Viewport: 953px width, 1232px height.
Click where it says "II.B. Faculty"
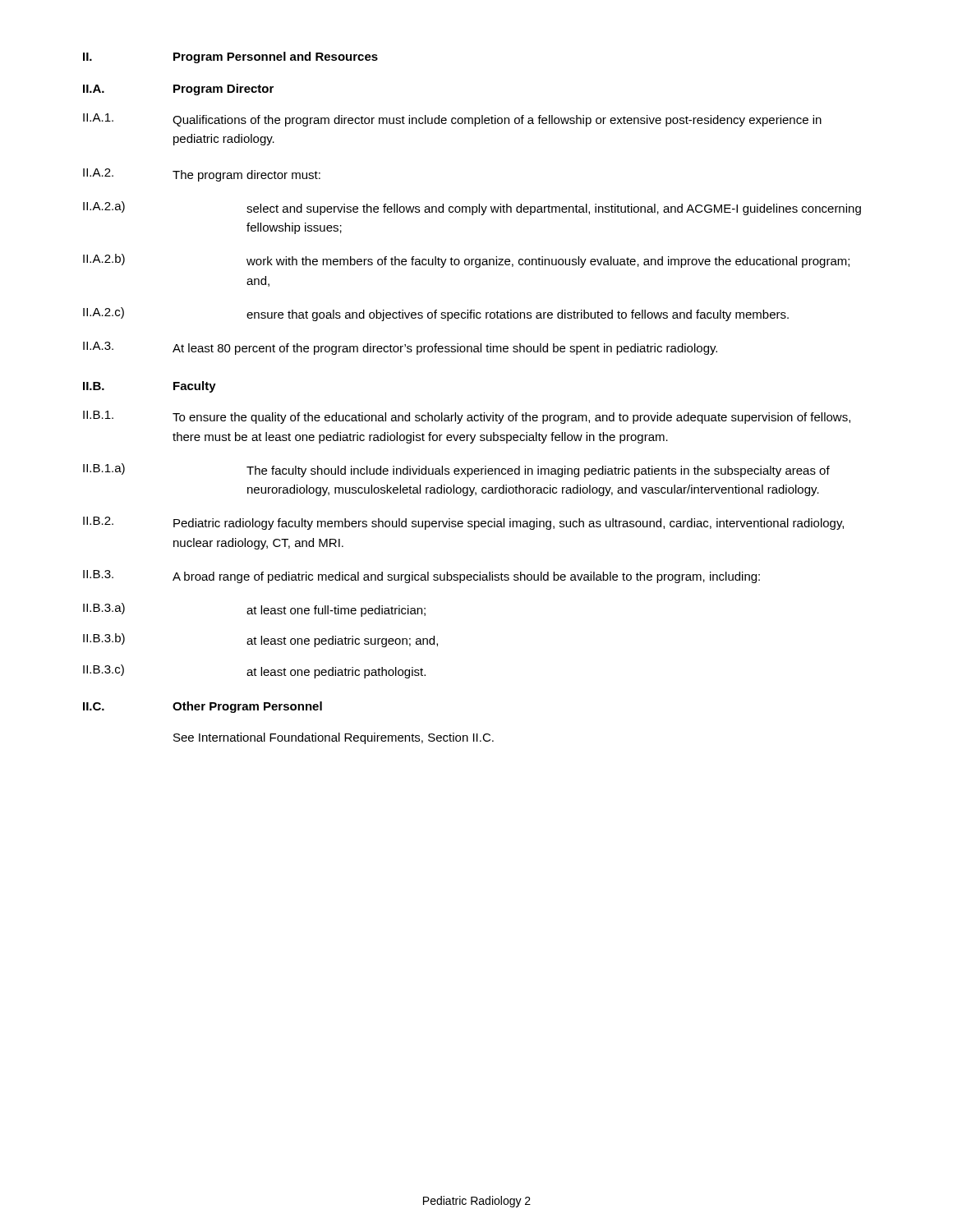click(x=97, y=386)
